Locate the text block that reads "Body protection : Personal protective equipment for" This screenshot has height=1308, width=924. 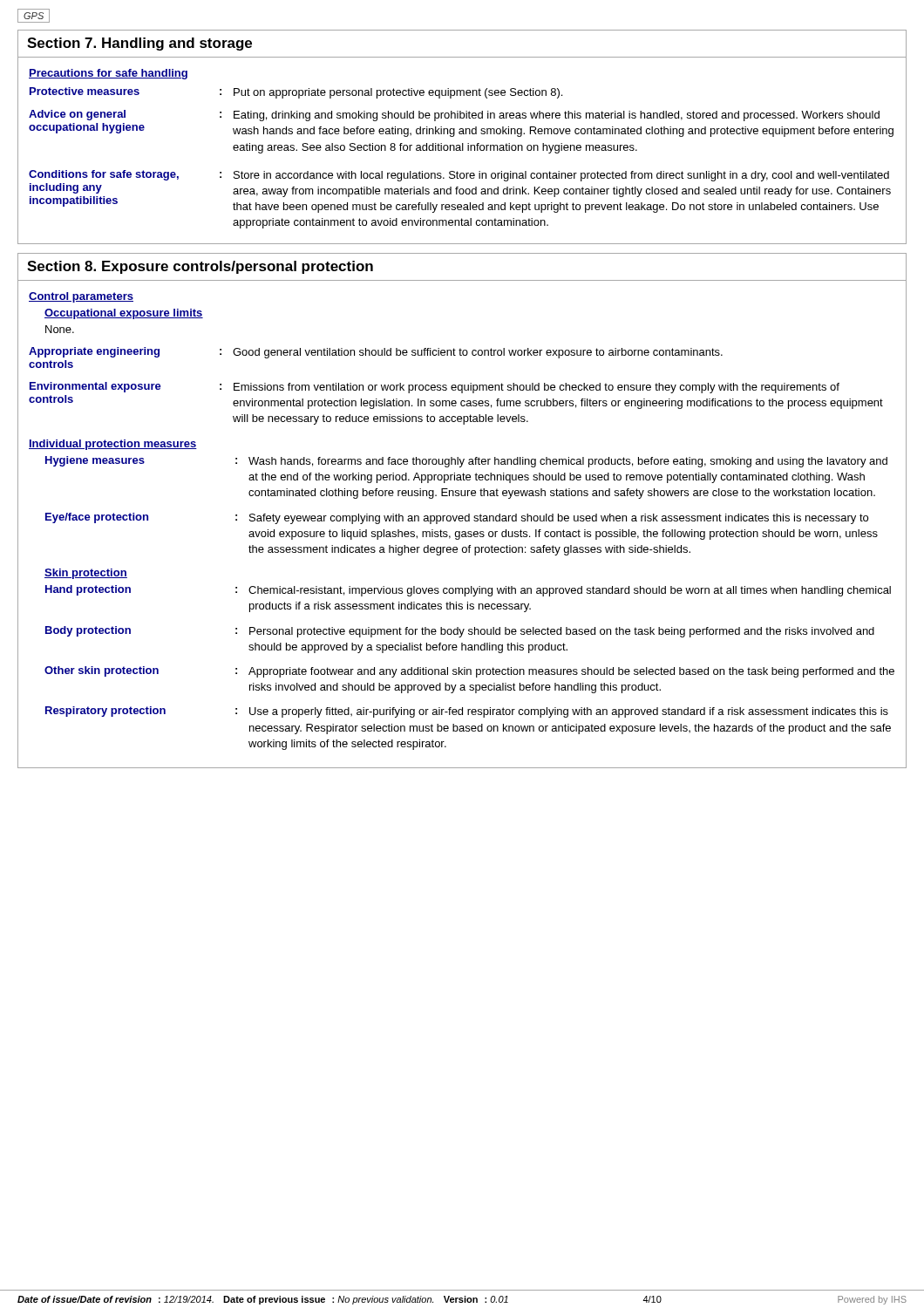tap(462, 639)
